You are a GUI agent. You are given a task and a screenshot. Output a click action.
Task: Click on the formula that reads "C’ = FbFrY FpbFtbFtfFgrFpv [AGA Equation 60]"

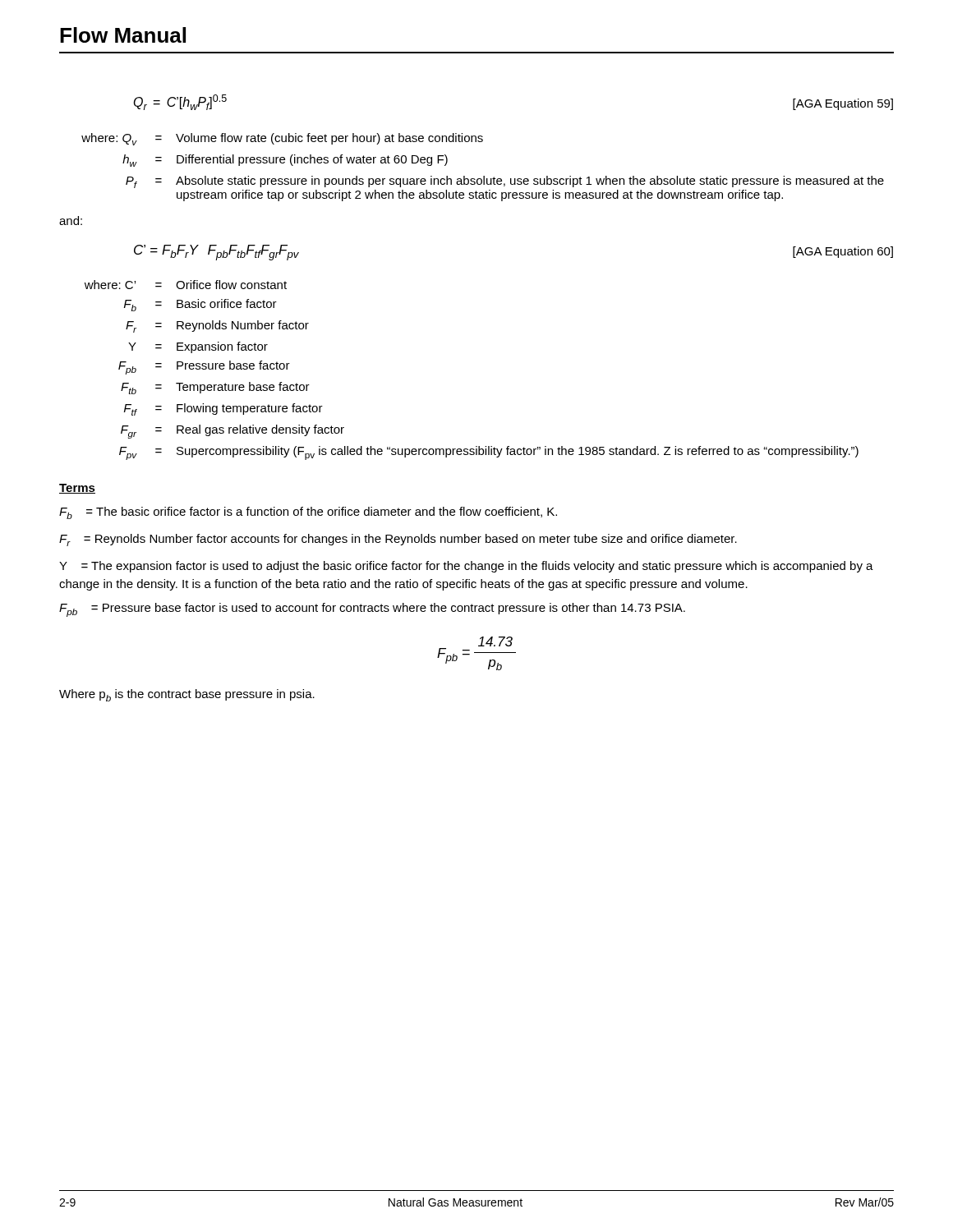click(226, 253)
